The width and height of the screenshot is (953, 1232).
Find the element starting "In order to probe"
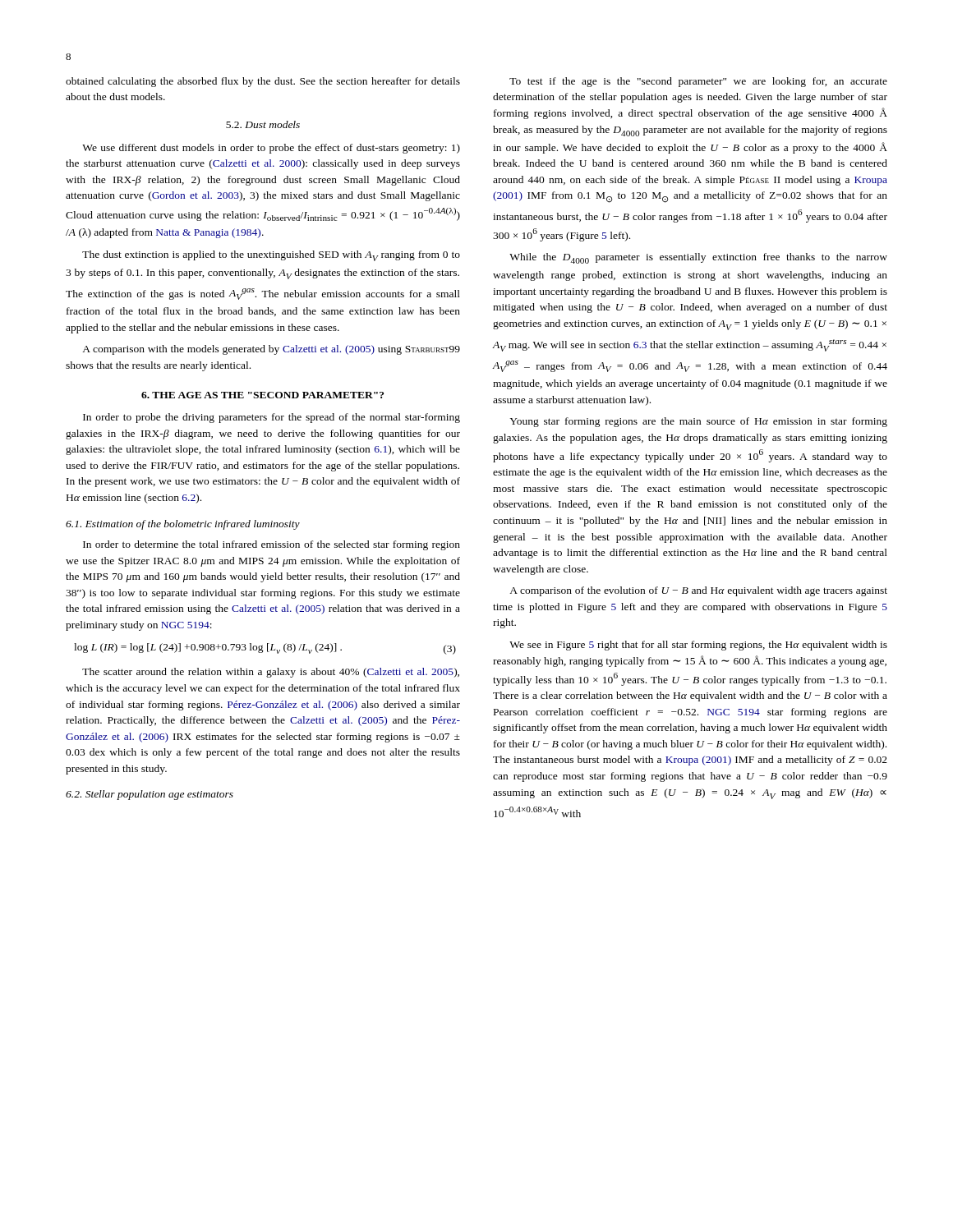(x=263, y=457)
